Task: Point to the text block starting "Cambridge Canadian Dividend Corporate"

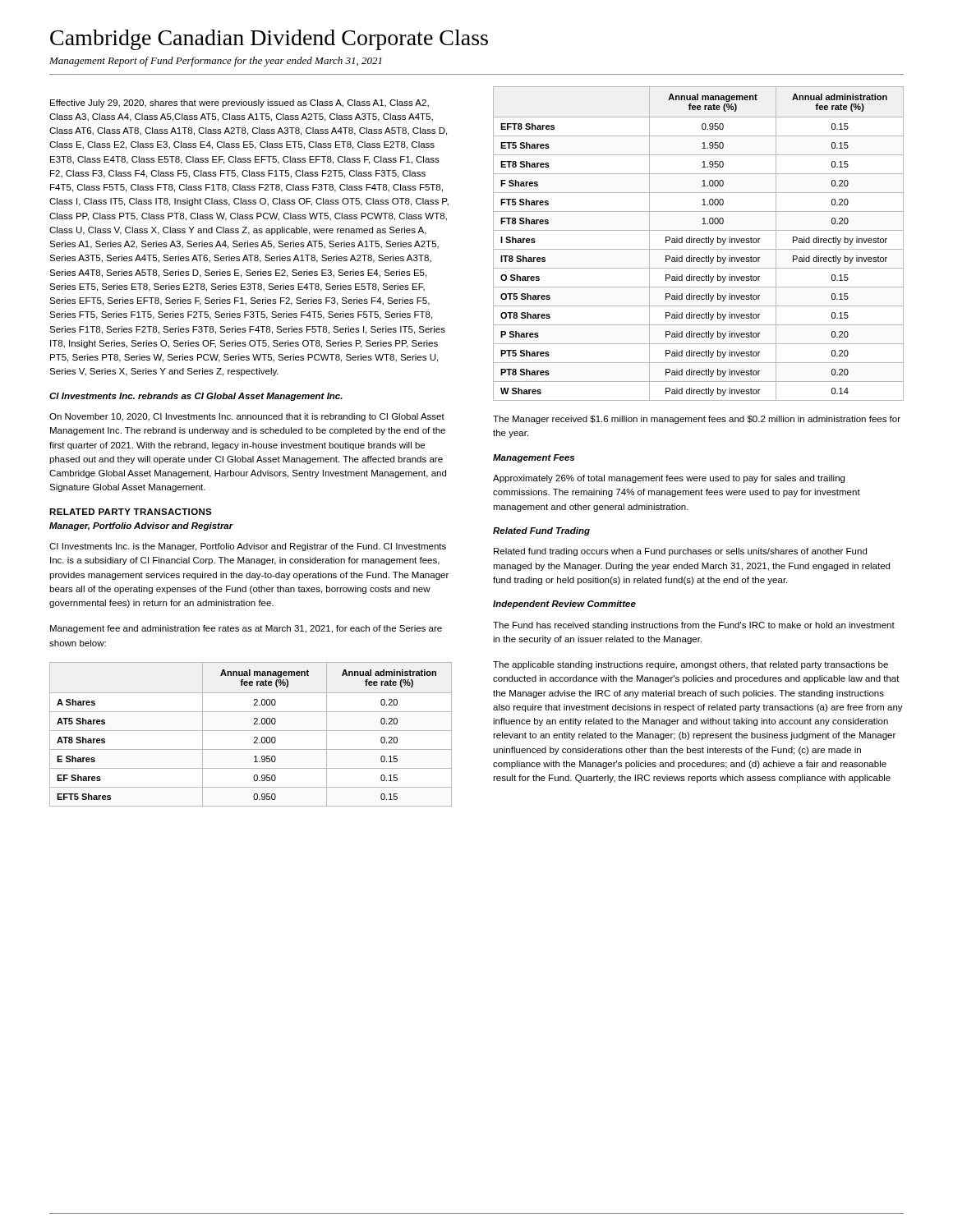Action: pyautogui.click(x=476, y=38)
